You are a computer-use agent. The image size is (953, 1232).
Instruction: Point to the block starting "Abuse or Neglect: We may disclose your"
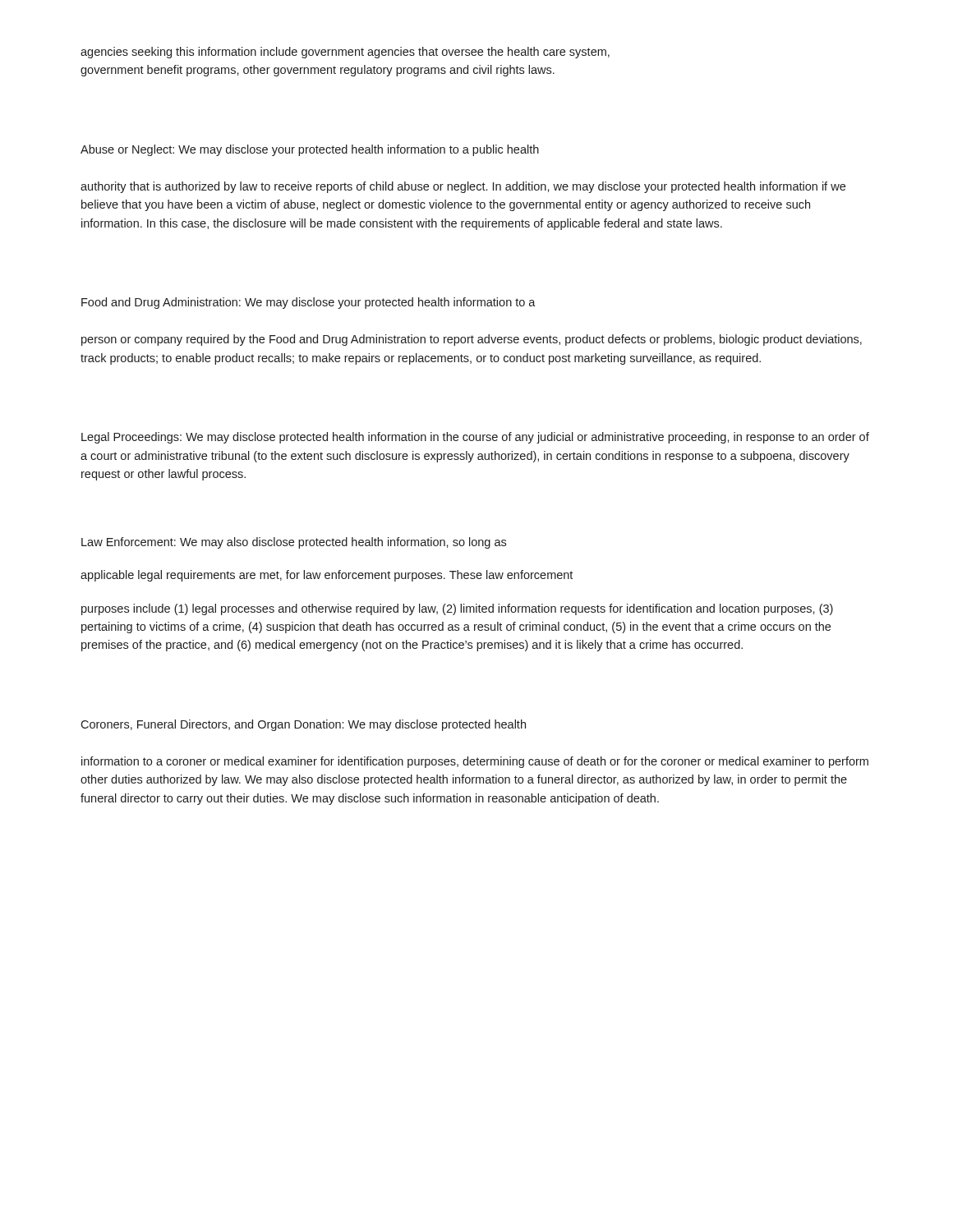coord(463,186)
